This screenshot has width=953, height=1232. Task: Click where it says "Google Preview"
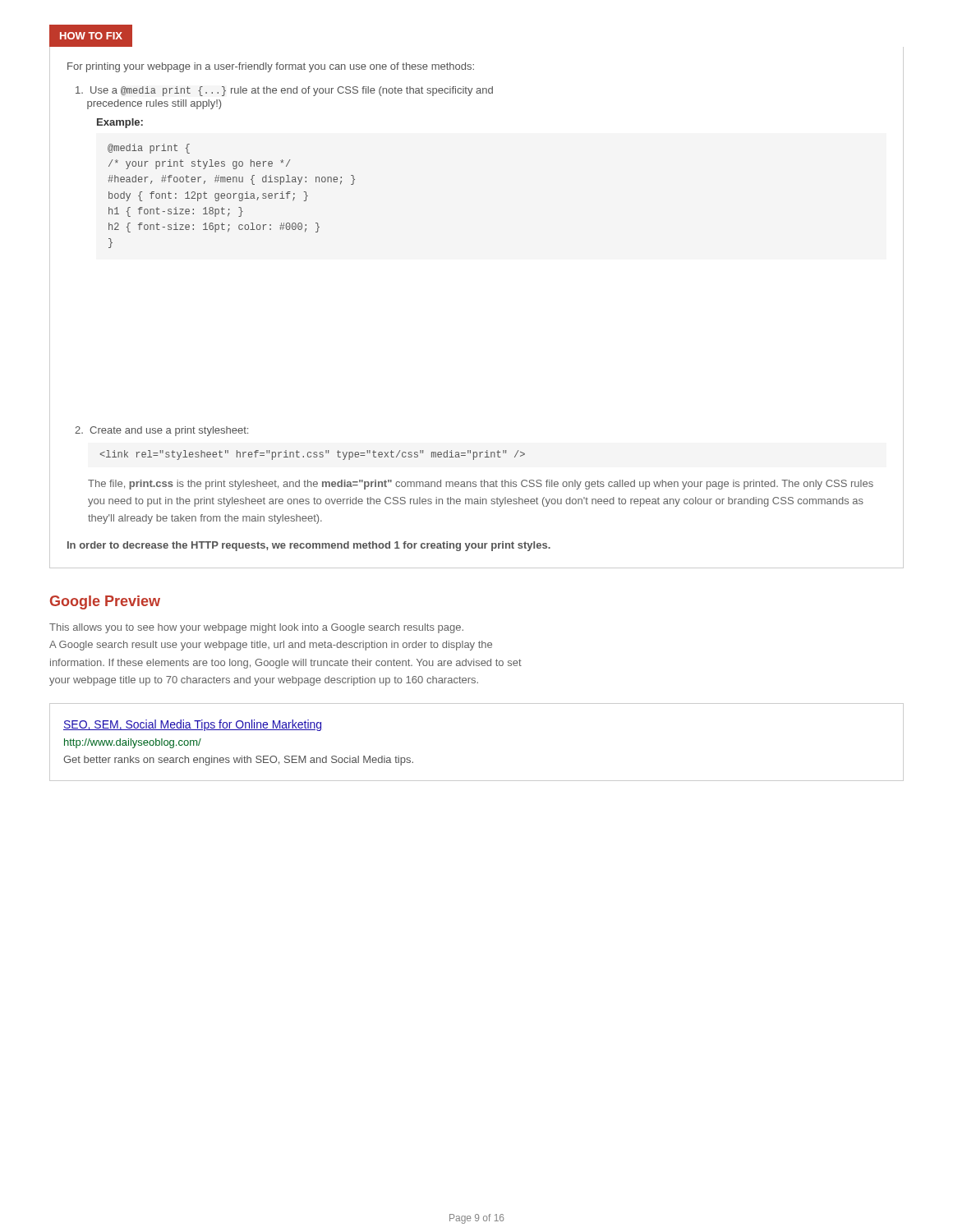click(x=105, y=601)
